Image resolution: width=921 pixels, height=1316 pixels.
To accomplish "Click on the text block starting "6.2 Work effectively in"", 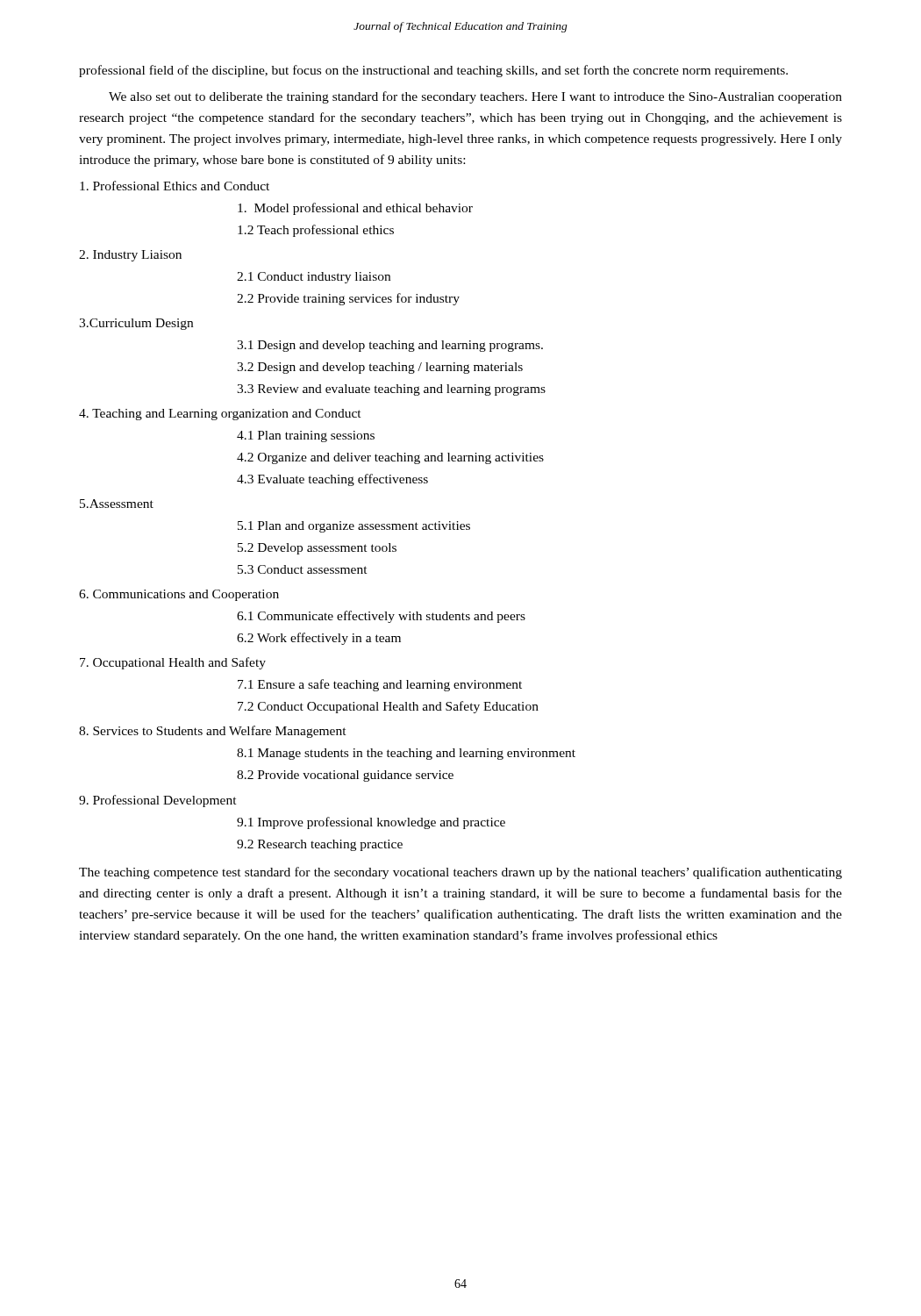I will (x=319, y=638).
